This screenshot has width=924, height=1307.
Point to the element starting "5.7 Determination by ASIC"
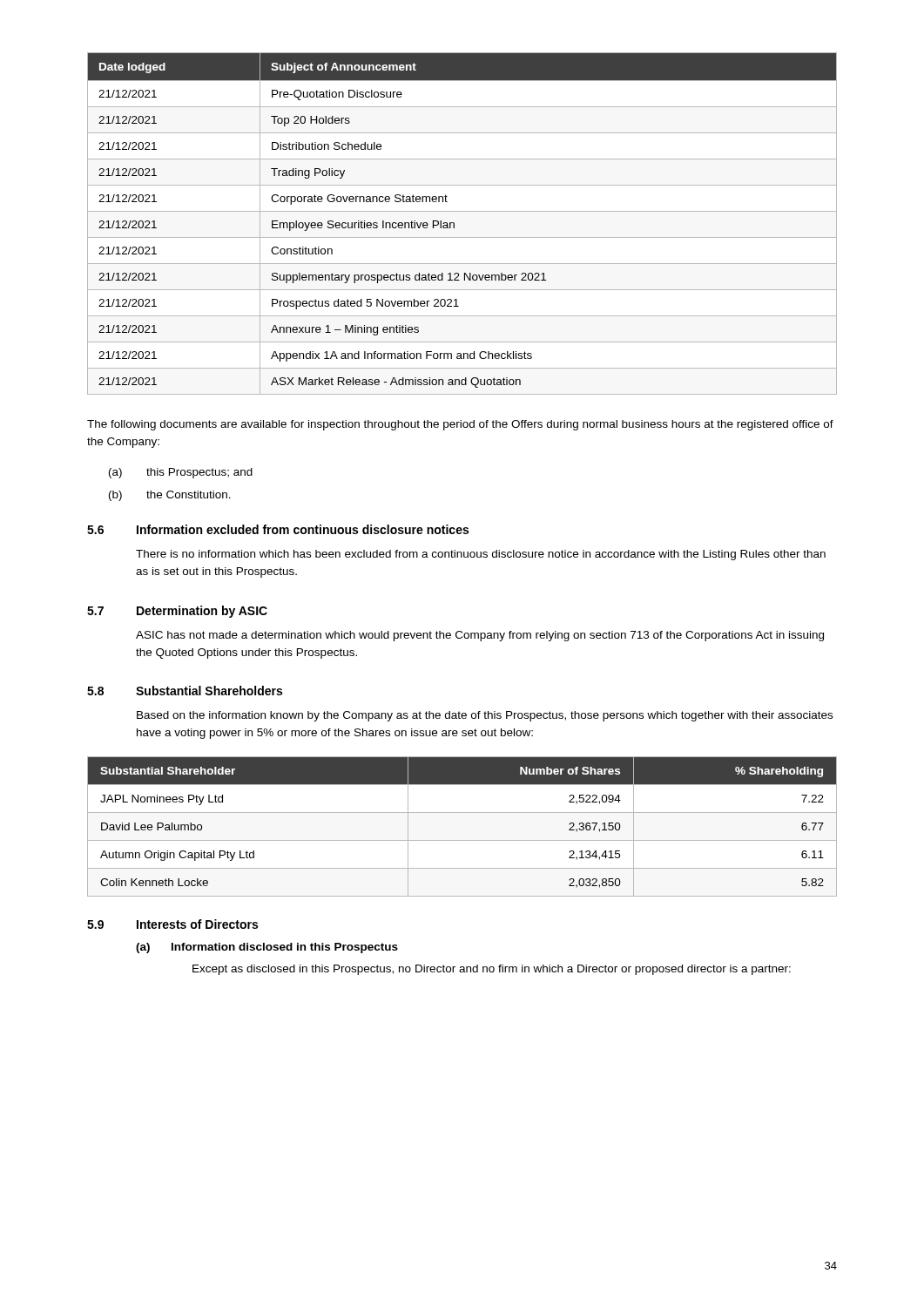(177, 610)
